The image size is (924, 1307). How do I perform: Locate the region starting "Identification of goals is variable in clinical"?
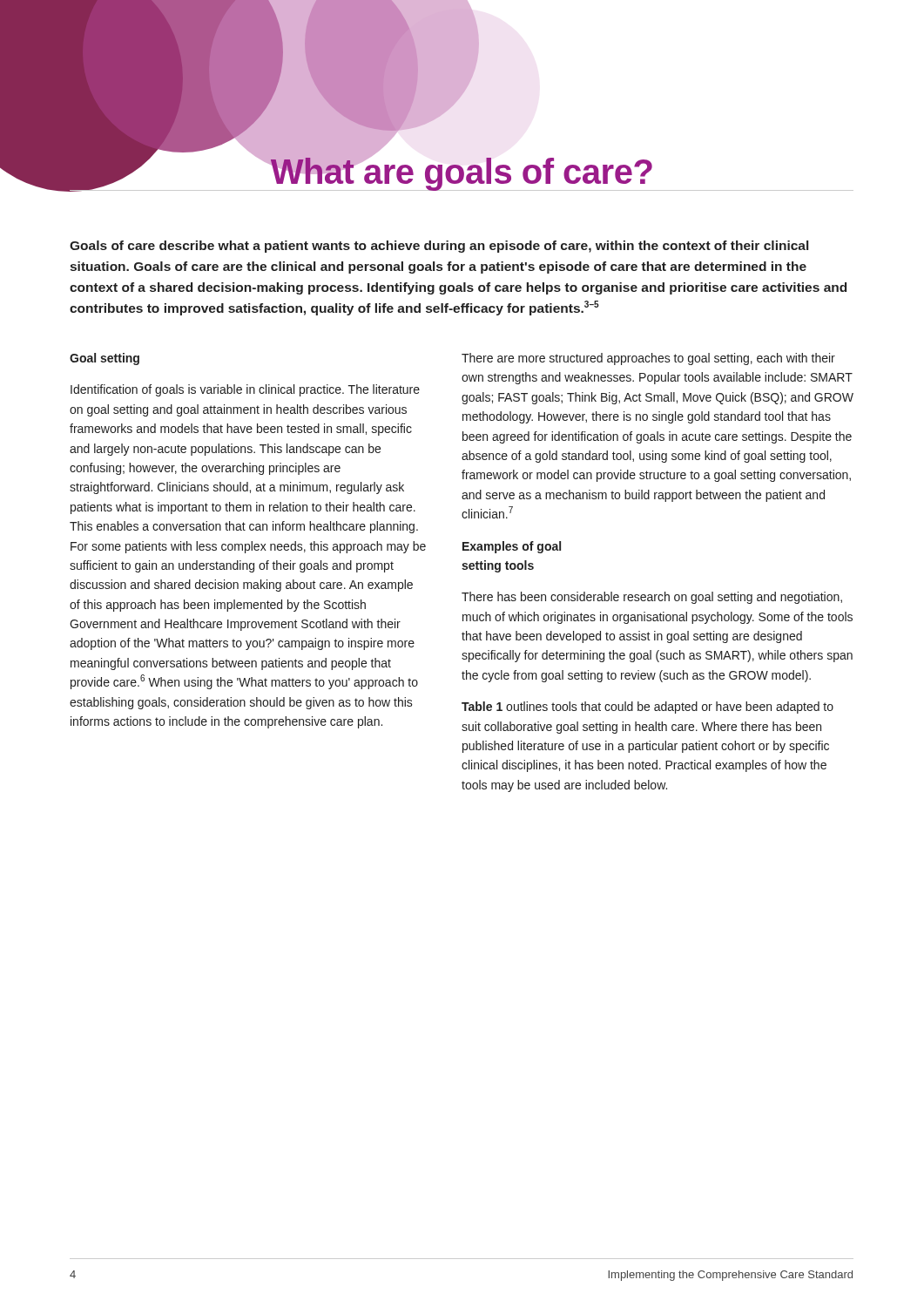point(248,556)
